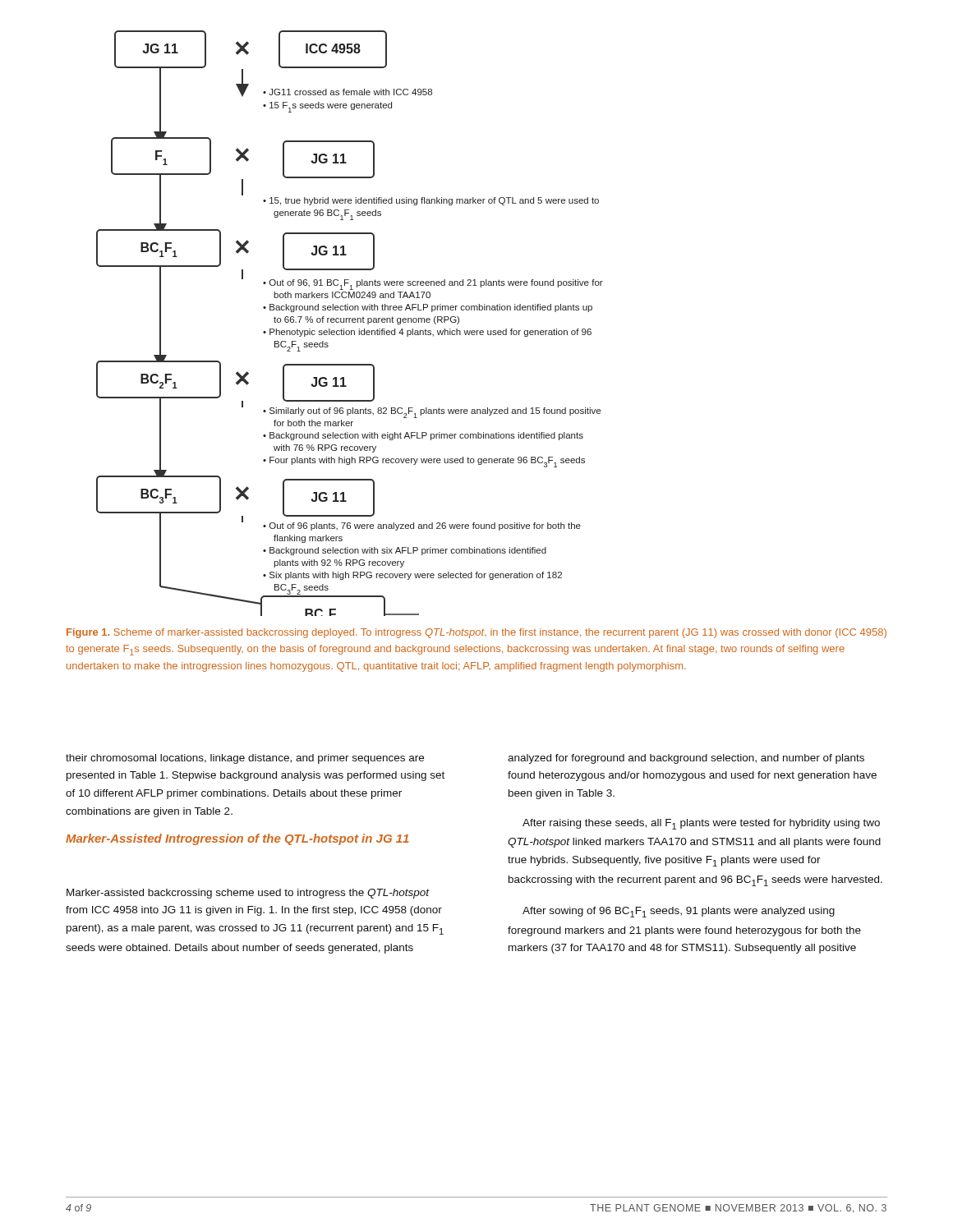Image resolution: width=953 pixels, height=1232 pixels.
Task: Locate the flowchart
Action: point(476,316)
